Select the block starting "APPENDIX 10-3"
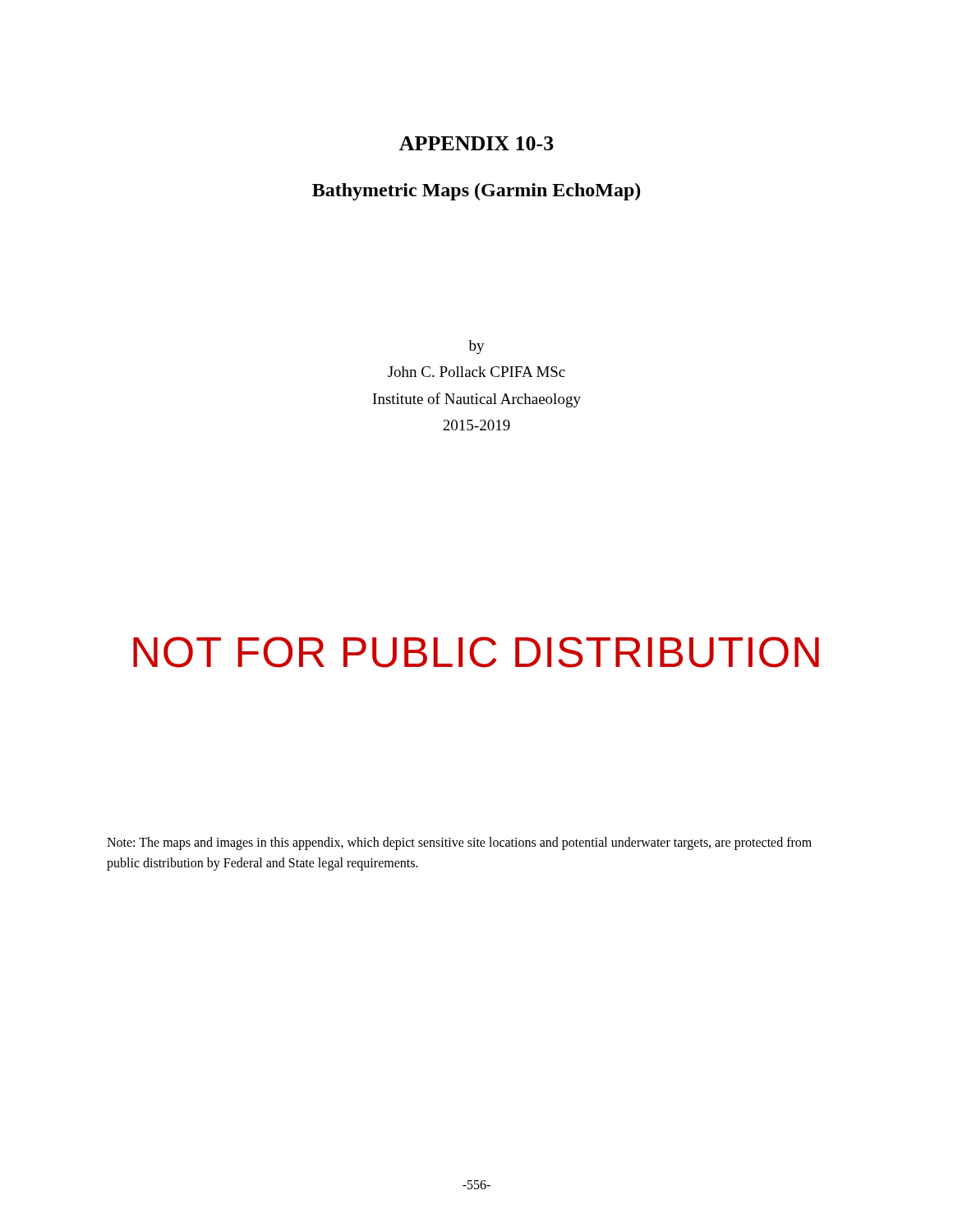Viewport: 953px width, 1232px height. click(x=476, y=144)
